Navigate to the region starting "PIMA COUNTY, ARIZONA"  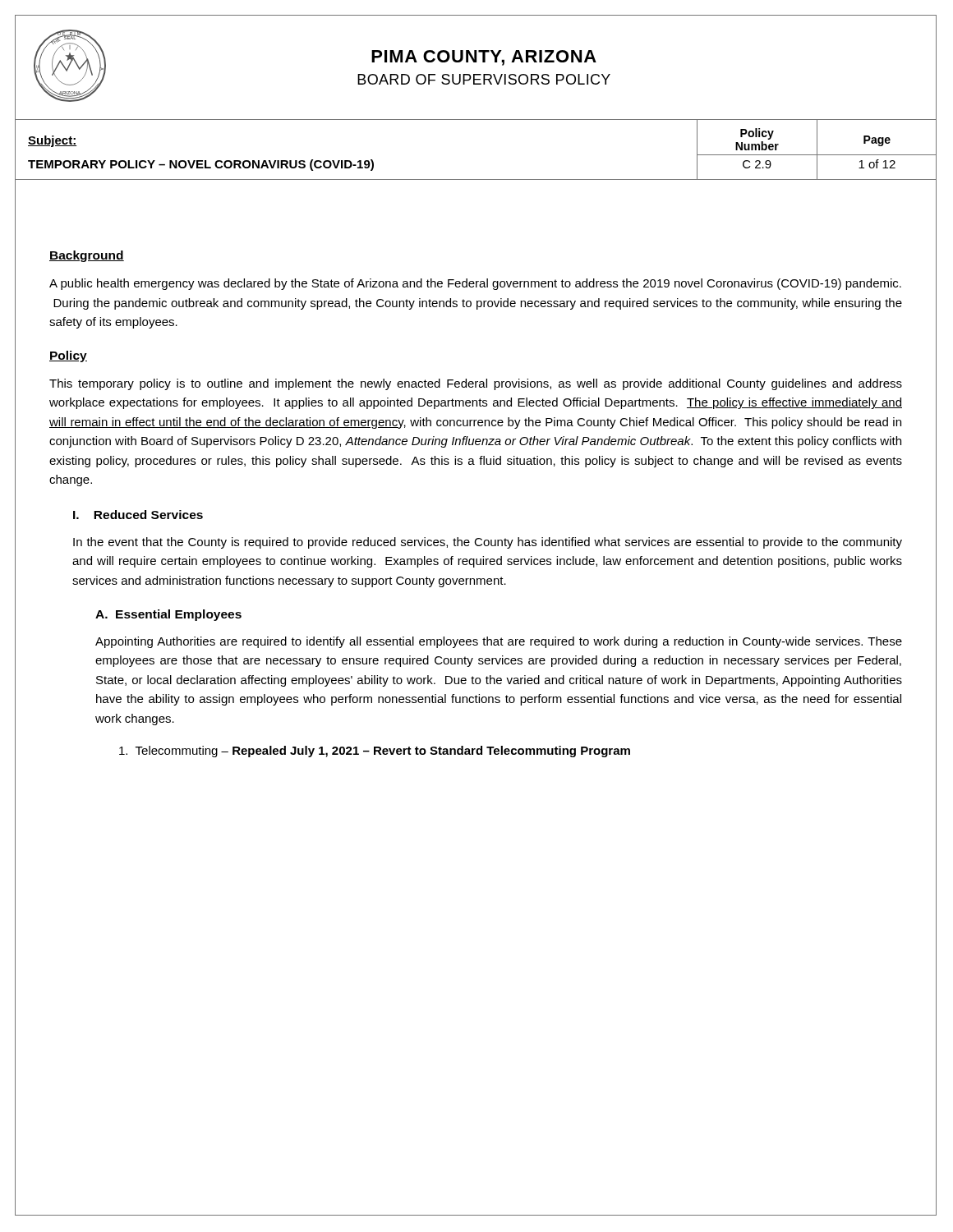[484, 67]
